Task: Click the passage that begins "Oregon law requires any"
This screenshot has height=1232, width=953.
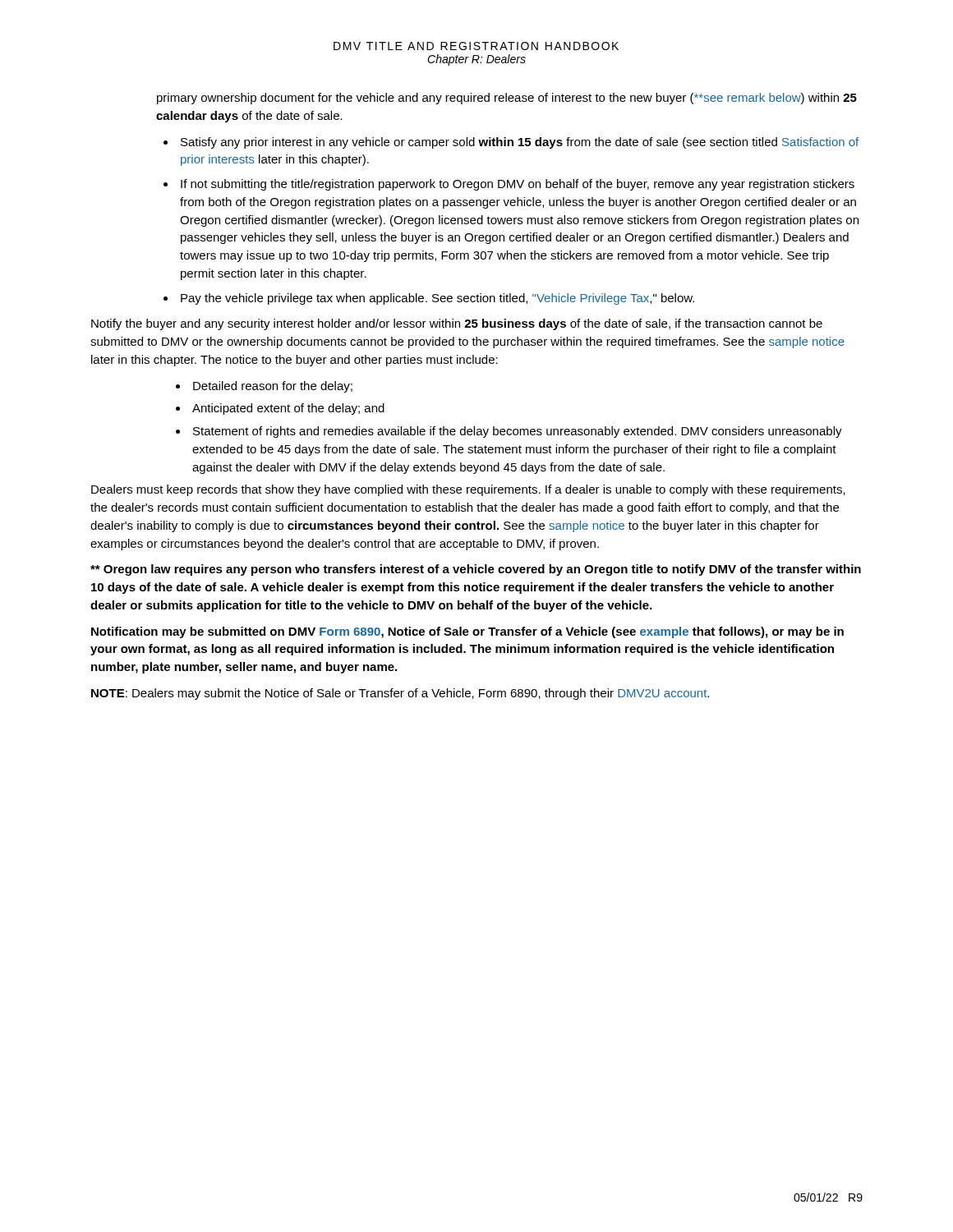Action: [x=476, y=587]
